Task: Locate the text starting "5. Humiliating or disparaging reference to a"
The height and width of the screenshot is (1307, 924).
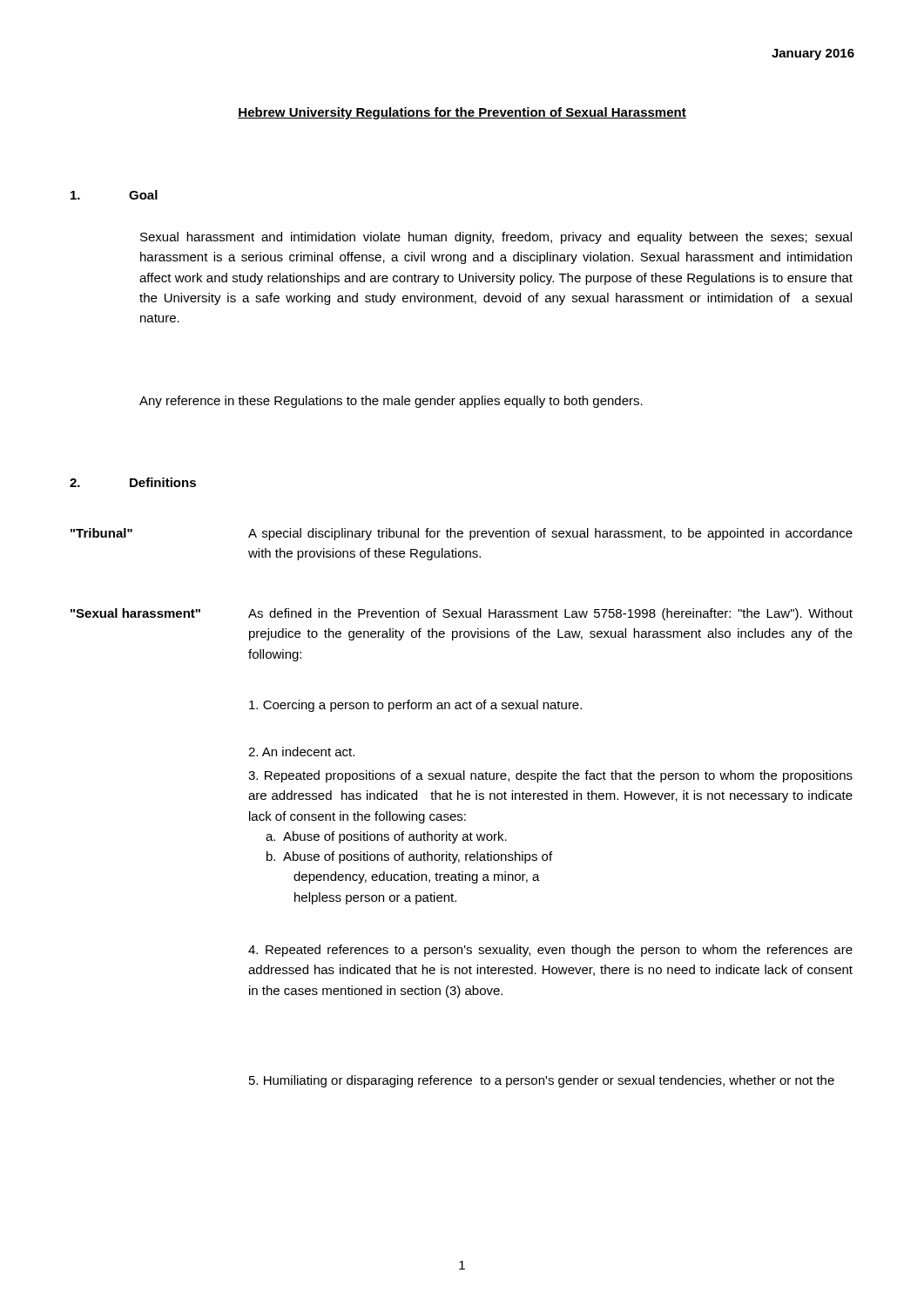Action: [541, 1080]
